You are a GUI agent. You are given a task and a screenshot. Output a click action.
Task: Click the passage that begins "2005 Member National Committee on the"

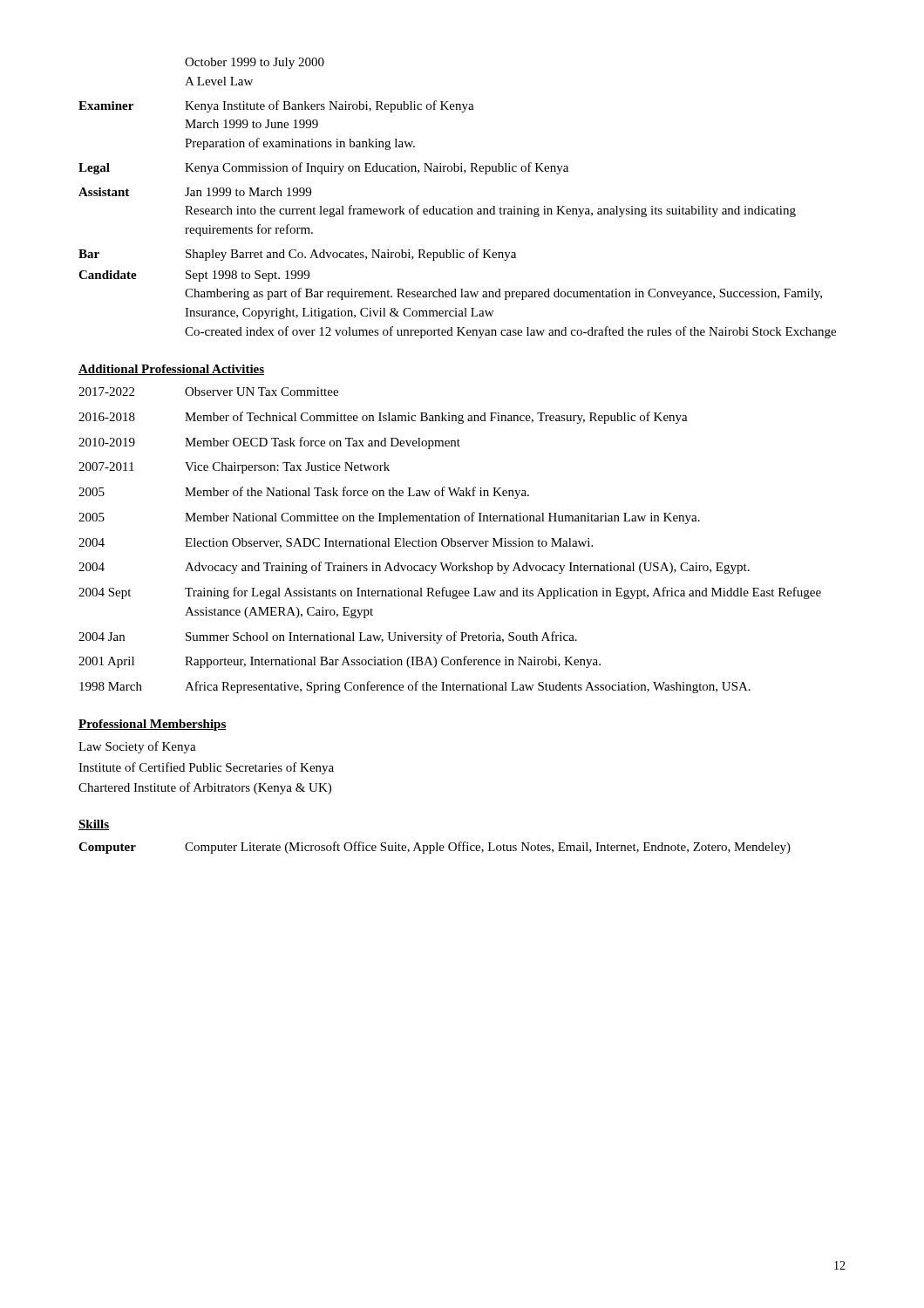pos(462,518)
